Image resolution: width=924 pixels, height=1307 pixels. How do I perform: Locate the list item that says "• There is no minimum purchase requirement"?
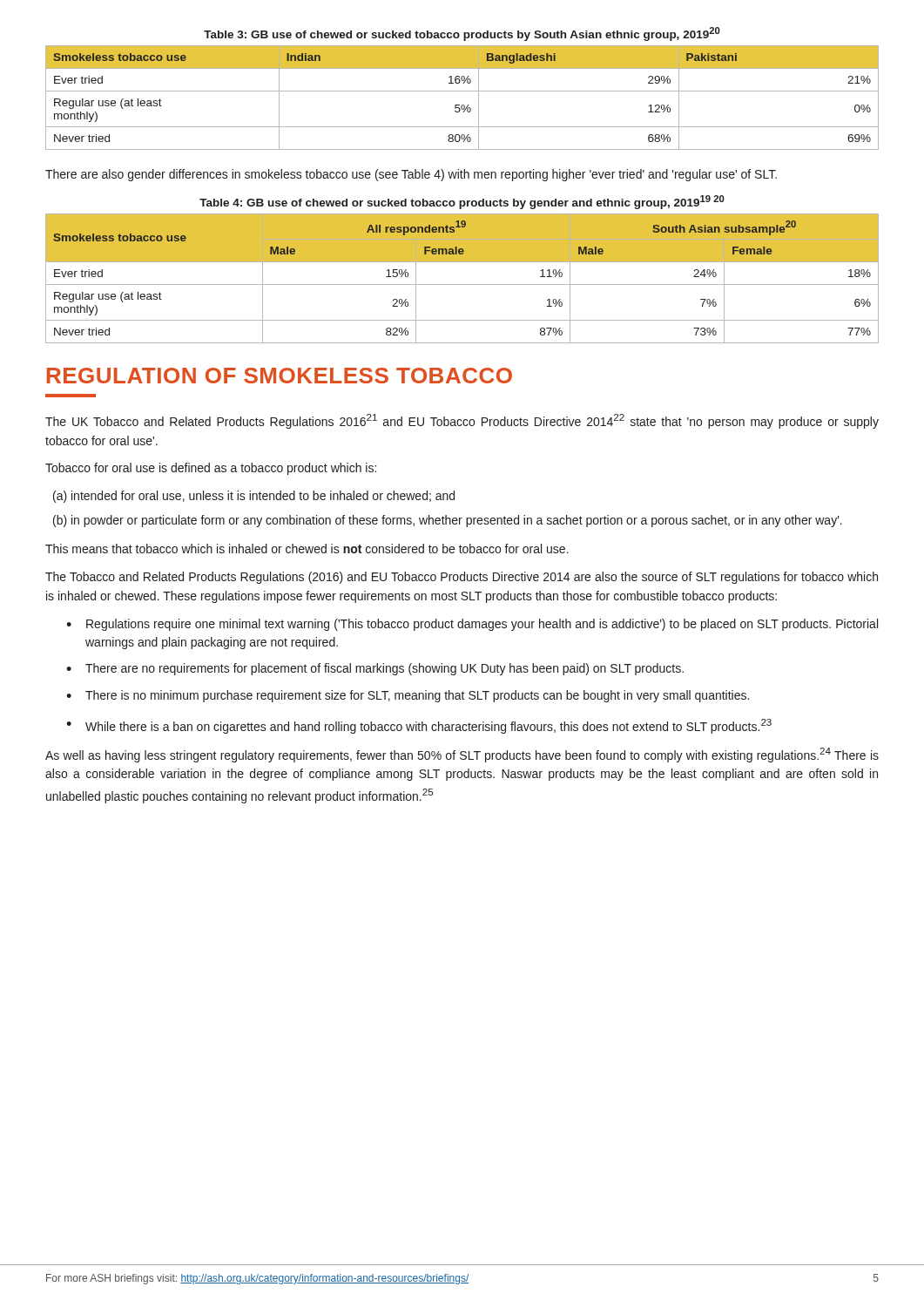408,697
